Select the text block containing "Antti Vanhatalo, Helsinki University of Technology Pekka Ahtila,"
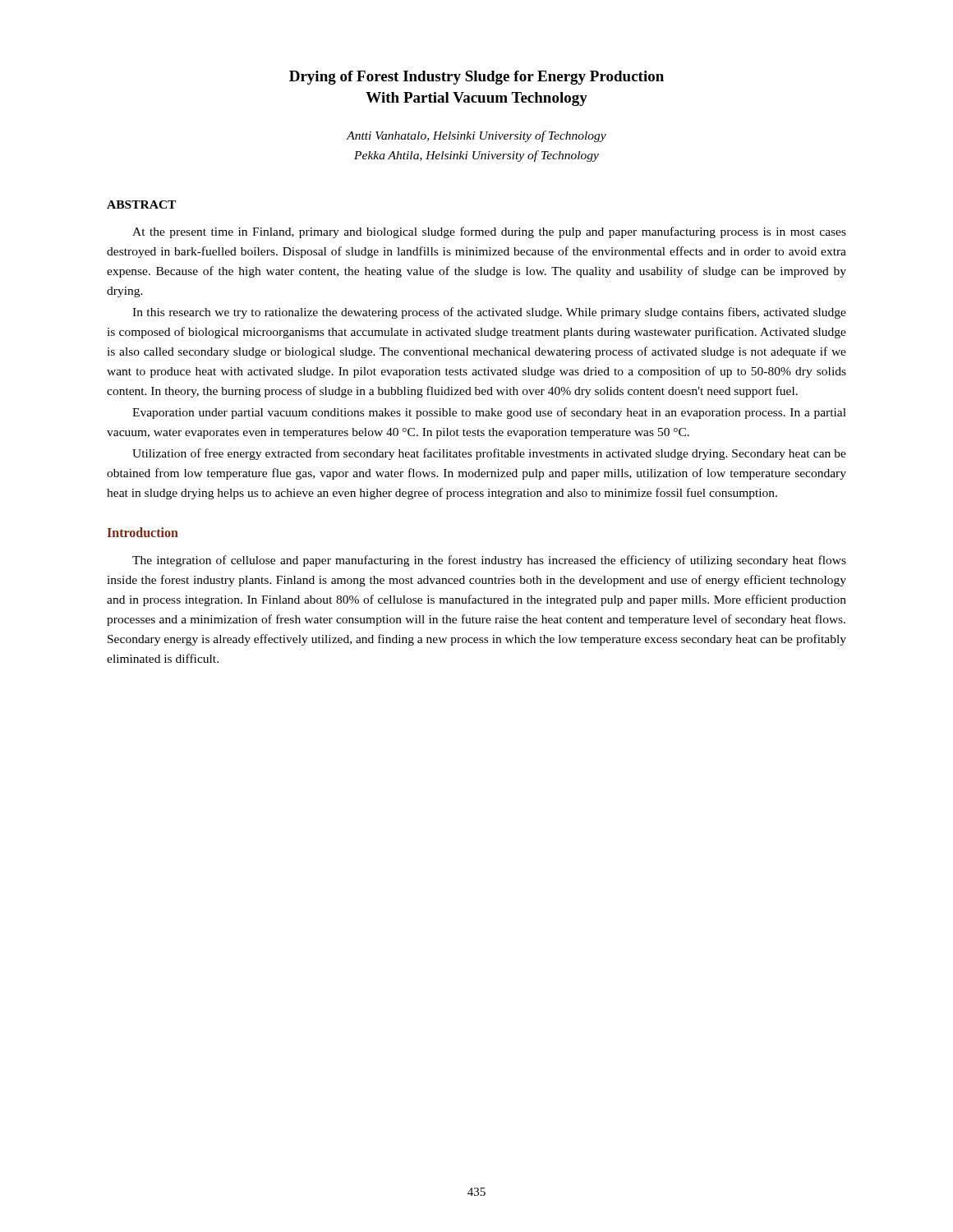The width and height of the screenshot is (953, 1232). (476, 145)
